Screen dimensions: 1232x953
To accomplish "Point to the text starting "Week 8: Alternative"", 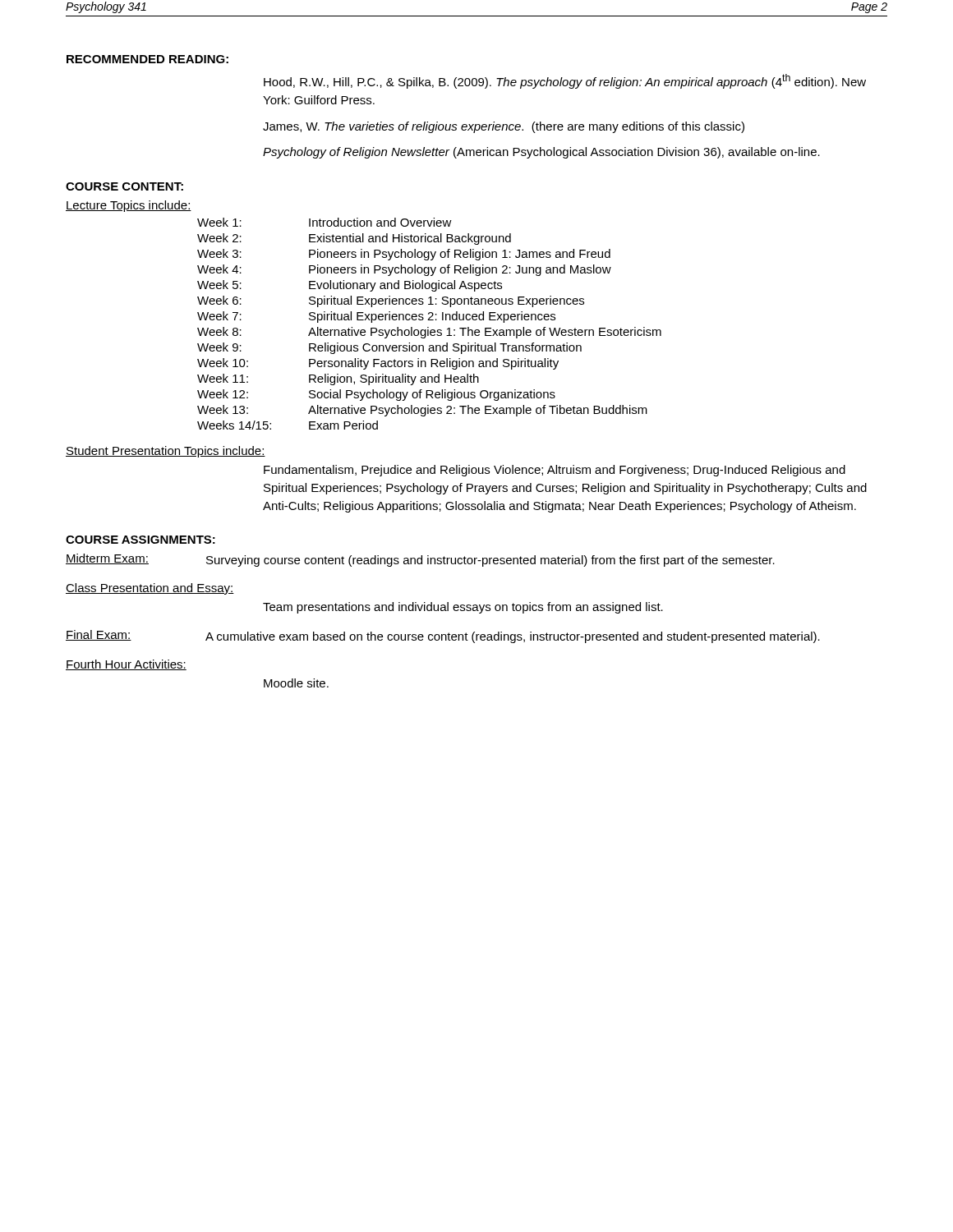I will tap(476, 331).
